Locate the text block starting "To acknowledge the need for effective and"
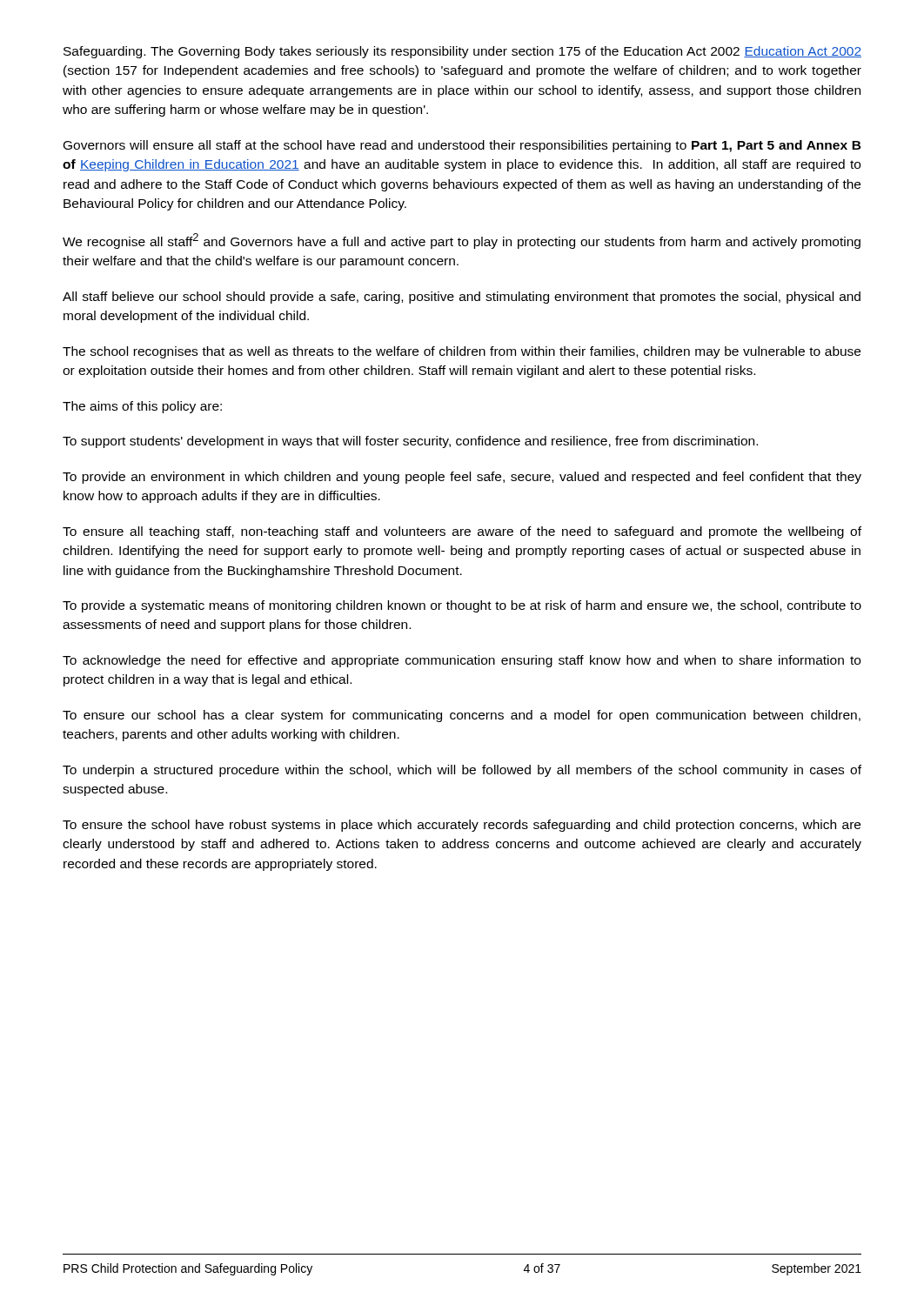The image size is (924, 1305). (x=462, y=670)
